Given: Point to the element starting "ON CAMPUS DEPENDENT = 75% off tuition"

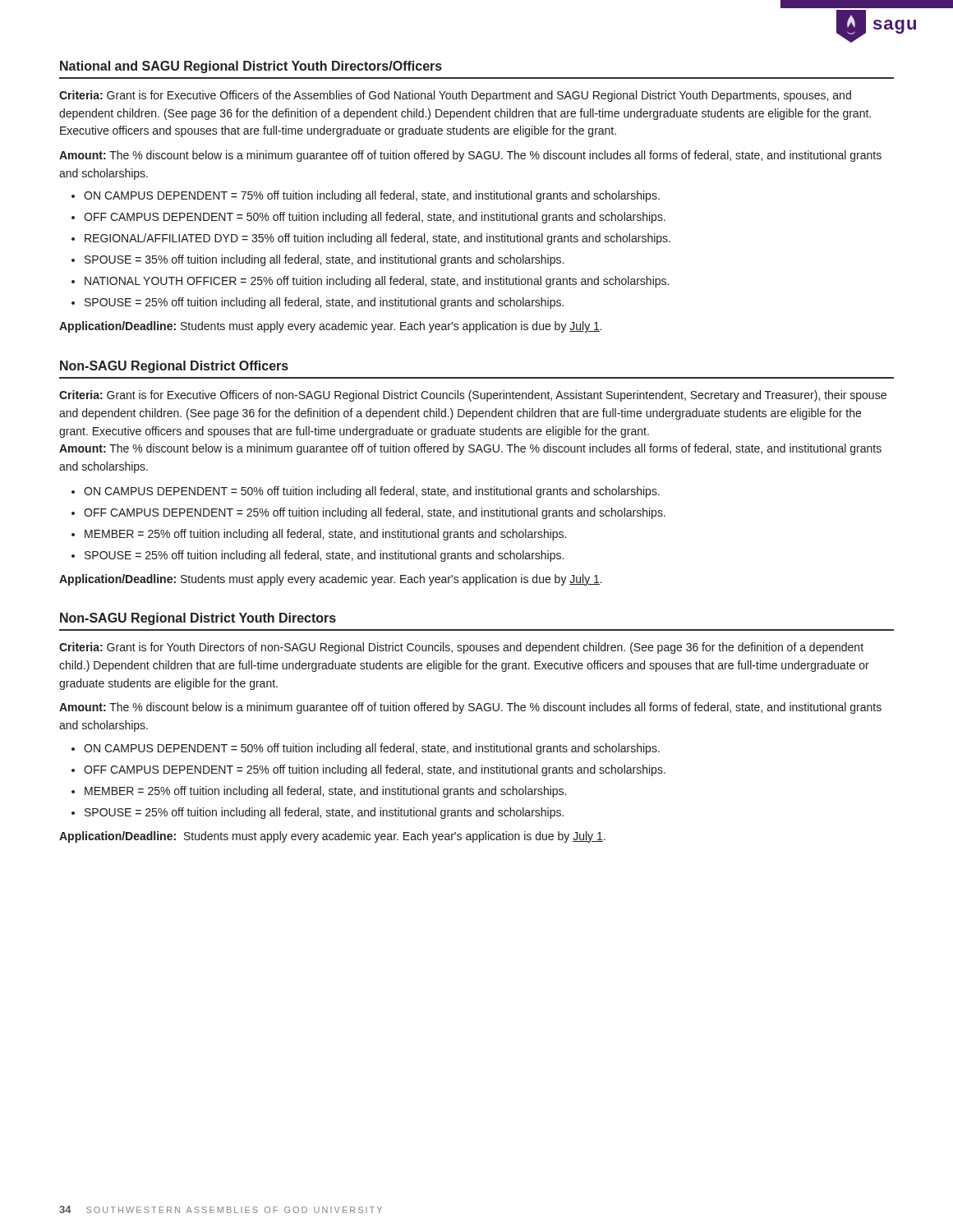Looking at the screenshot, I should click(x=476, y=250).
